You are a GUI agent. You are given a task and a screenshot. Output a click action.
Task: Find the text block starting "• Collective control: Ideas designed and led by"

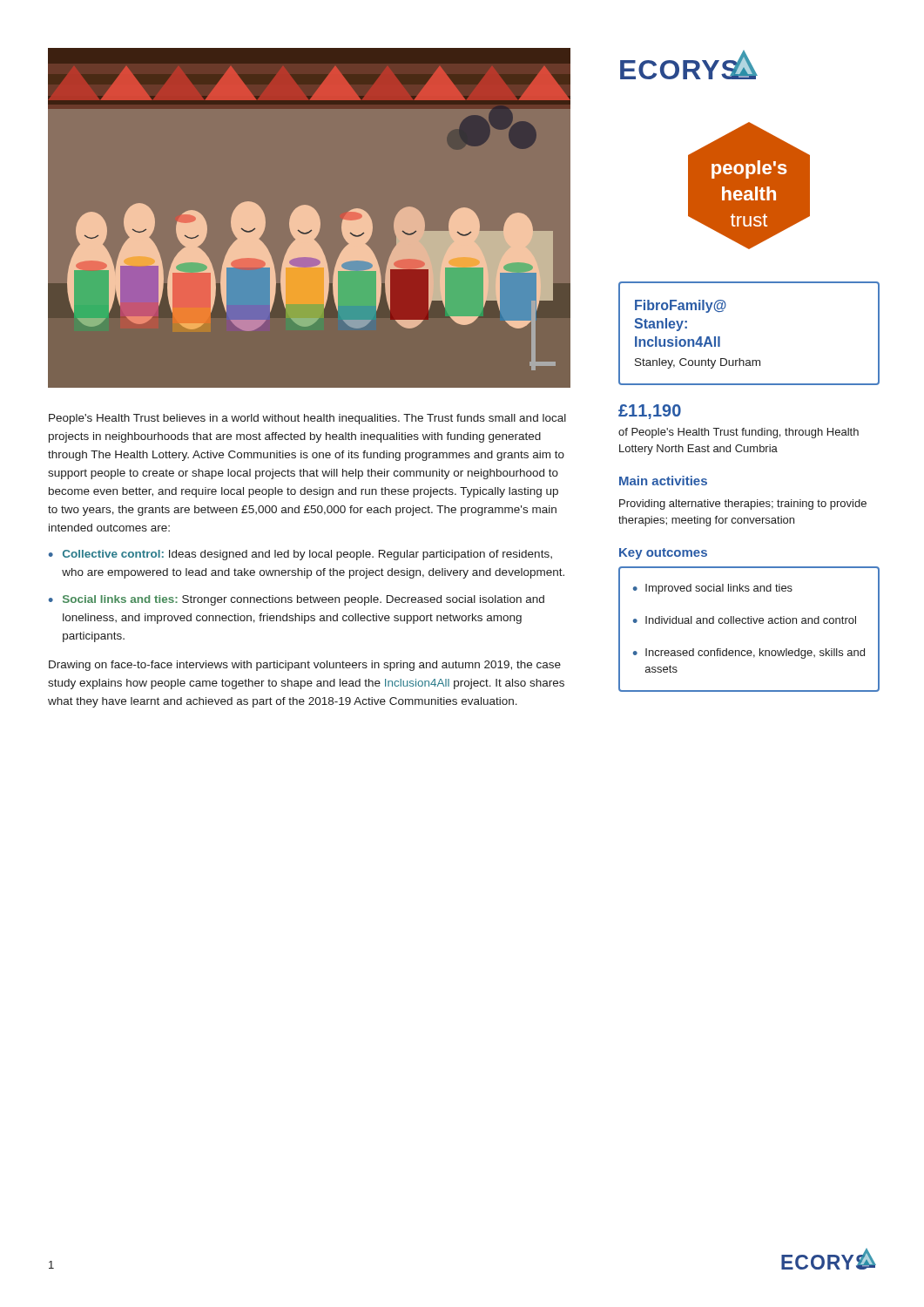[x=309, y=564]
